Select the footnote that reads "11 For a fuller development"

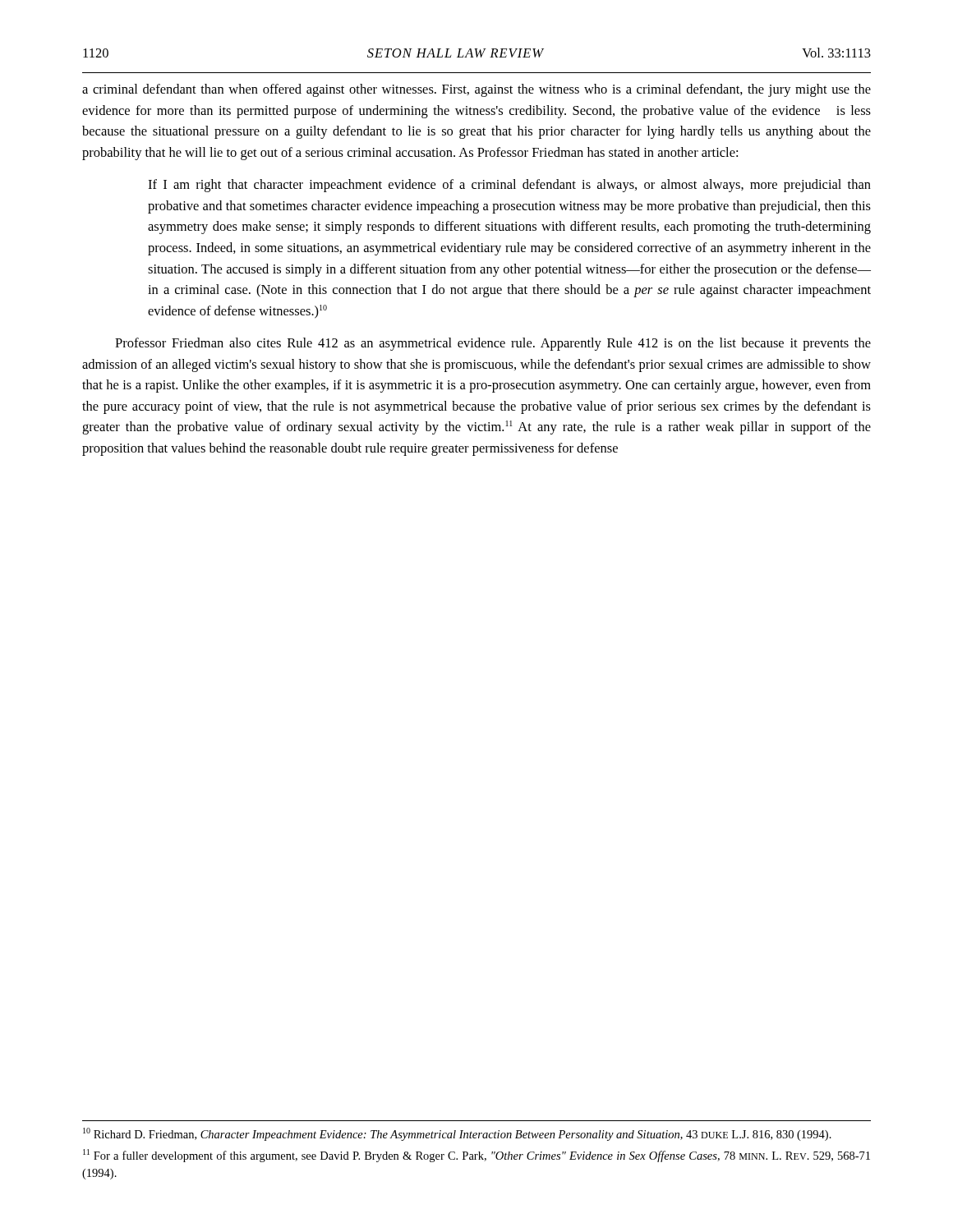476,1163
